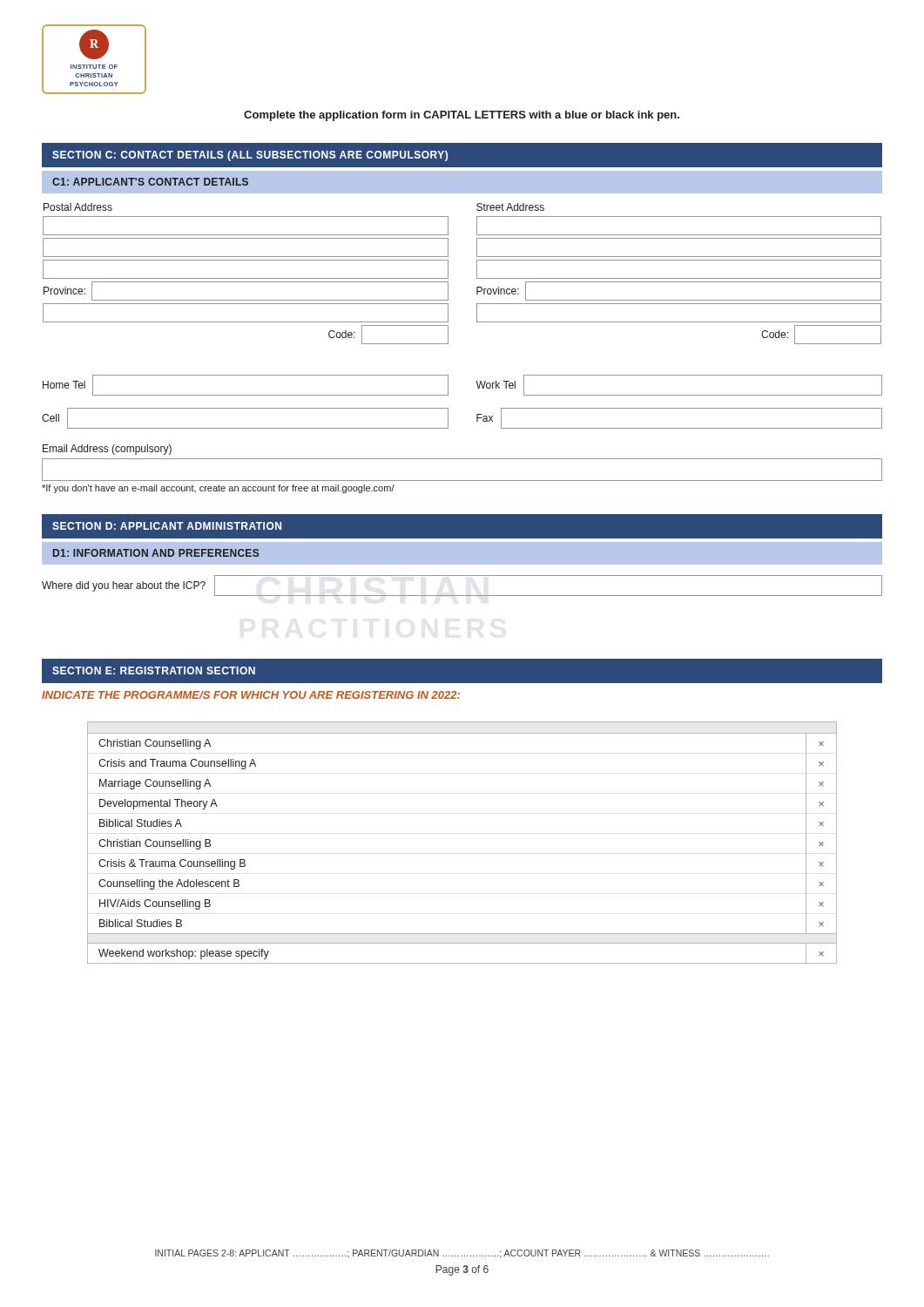Viewport: 924px width, 1307px height.
Task: Click on the text block with the text "Where did you hear about"
Action: pos(124,586)
